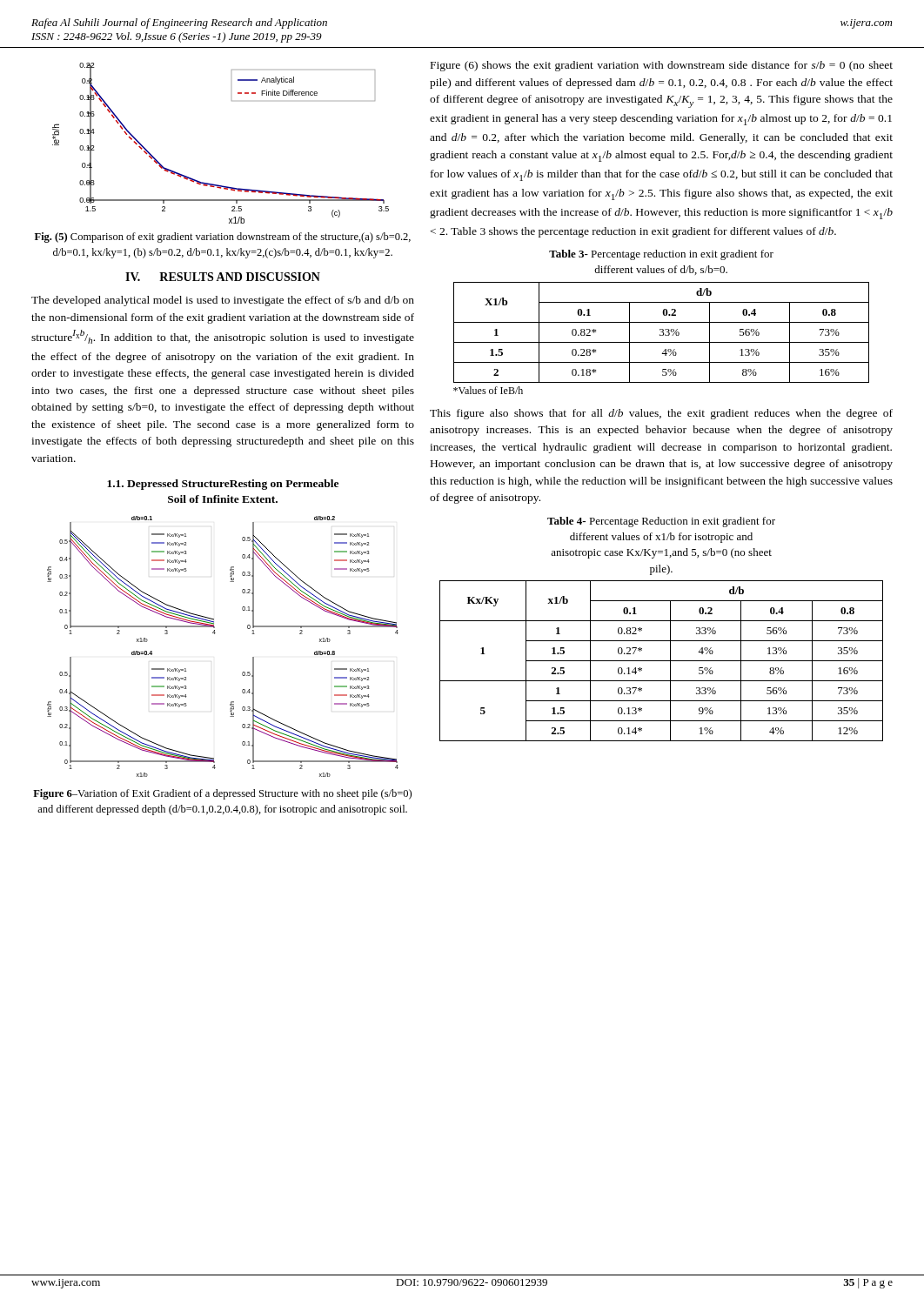Image resolution: width=924 pixels, height=1305 pixels.
Task: Click where it says "IV. RESULTS AND DISCUSSION"
Action: pyautogui.click(x=223, y=277)
